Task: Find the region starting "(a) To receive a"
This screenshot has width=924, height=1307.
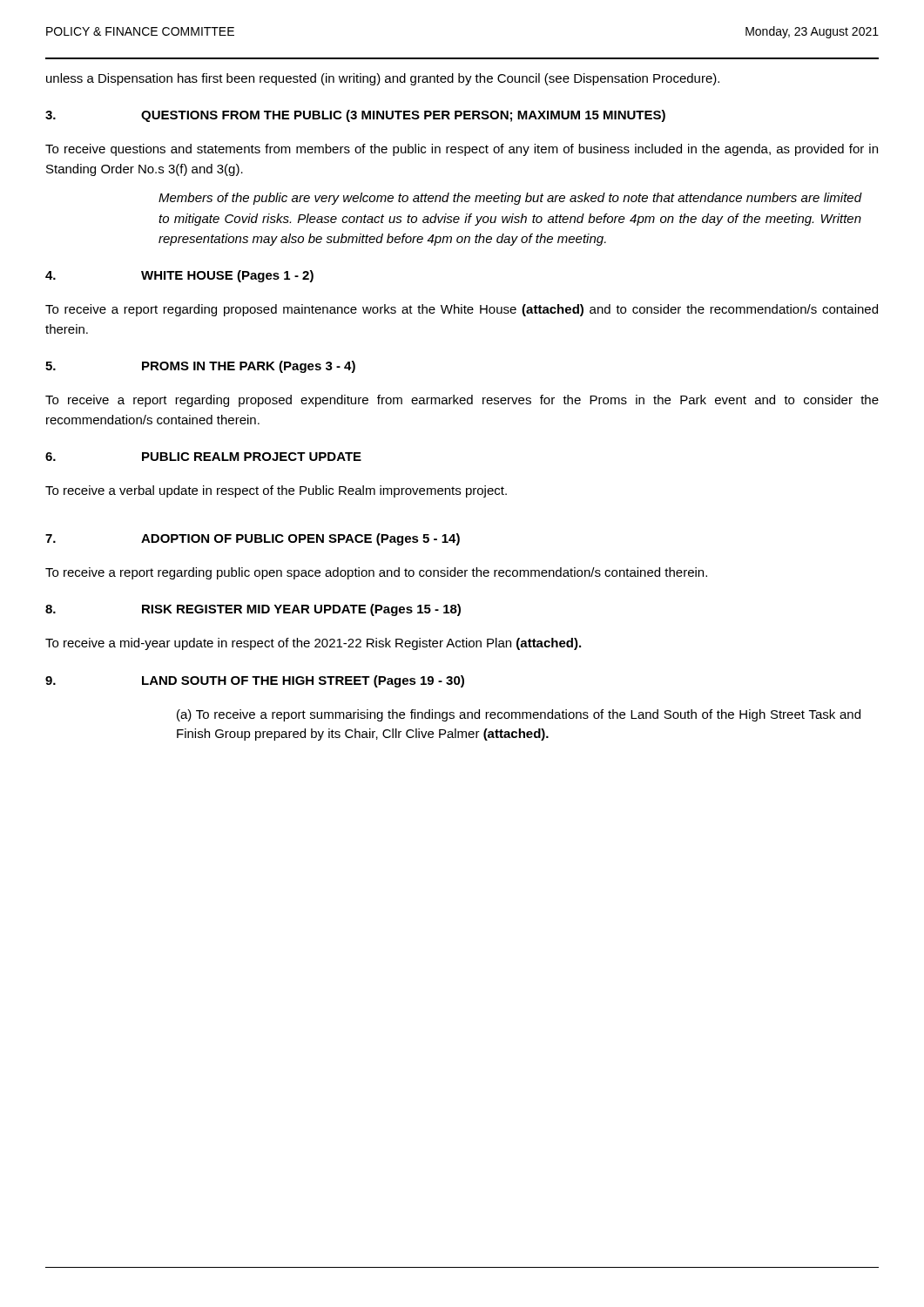Action: point(519,724)
